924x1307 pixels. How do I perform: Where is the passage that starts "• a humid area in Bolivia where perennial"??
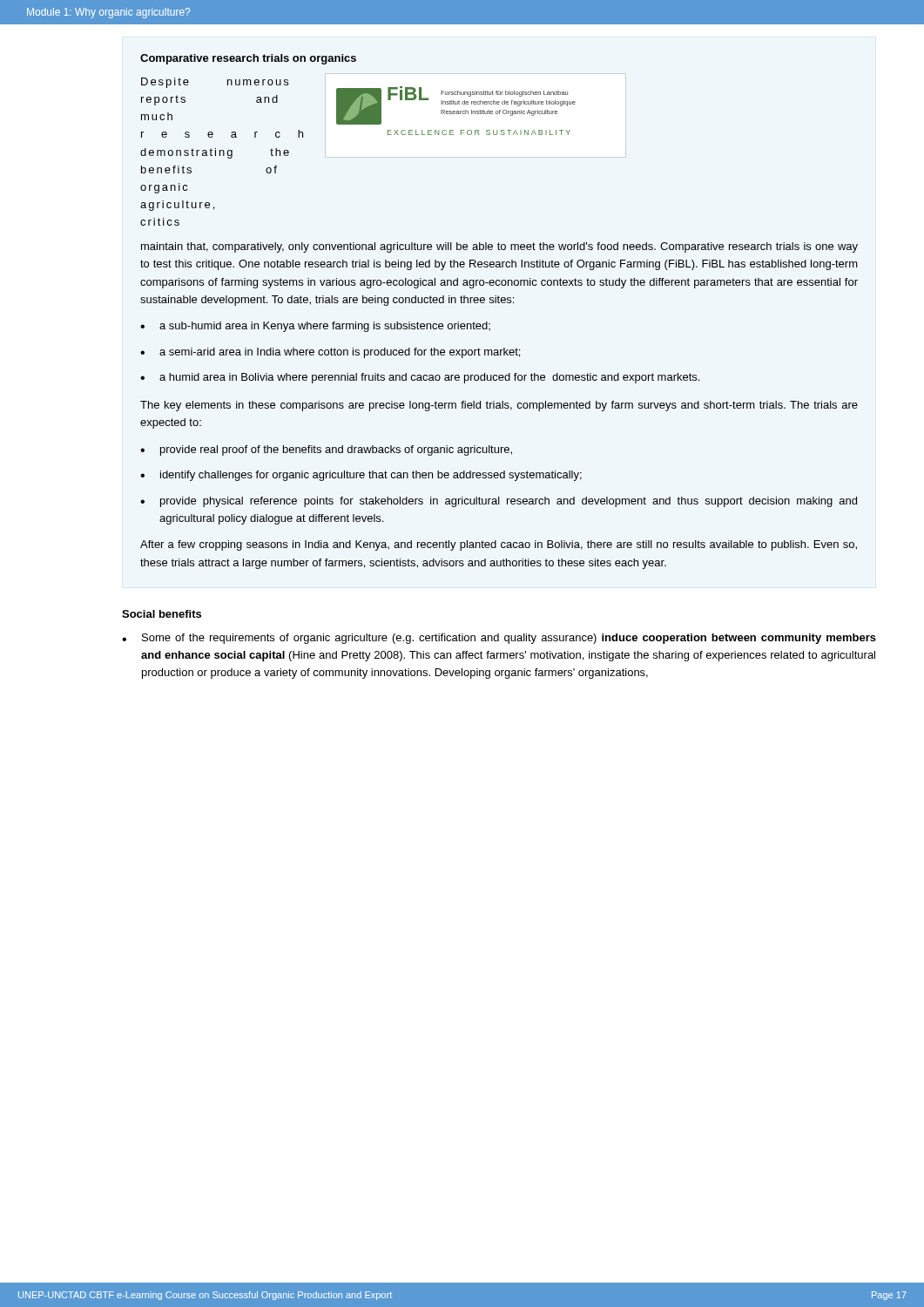[x=499, y=378]
